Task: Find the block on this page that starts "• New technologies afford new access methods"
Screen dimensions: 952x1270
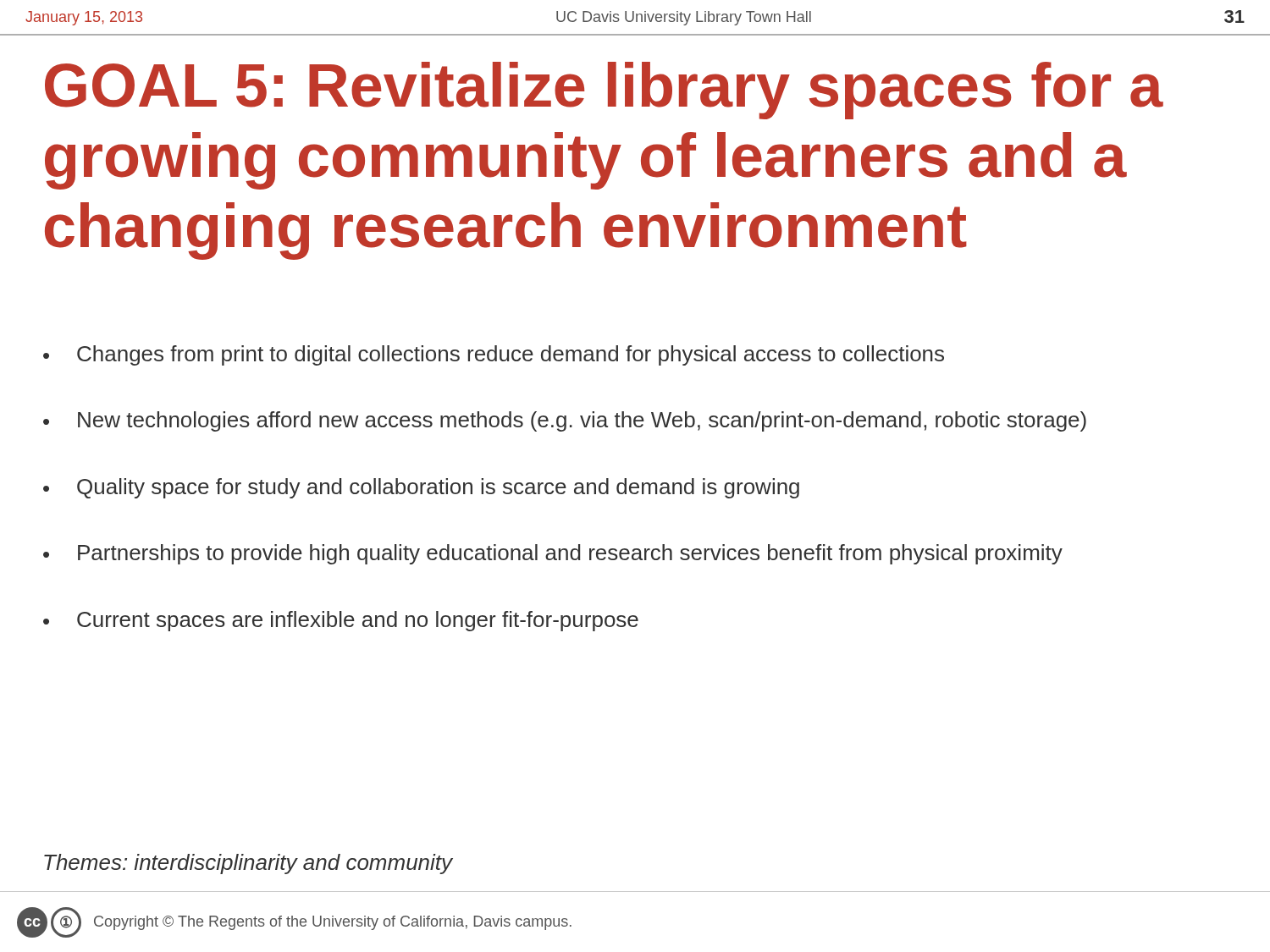Action: [x=565, y=421]
